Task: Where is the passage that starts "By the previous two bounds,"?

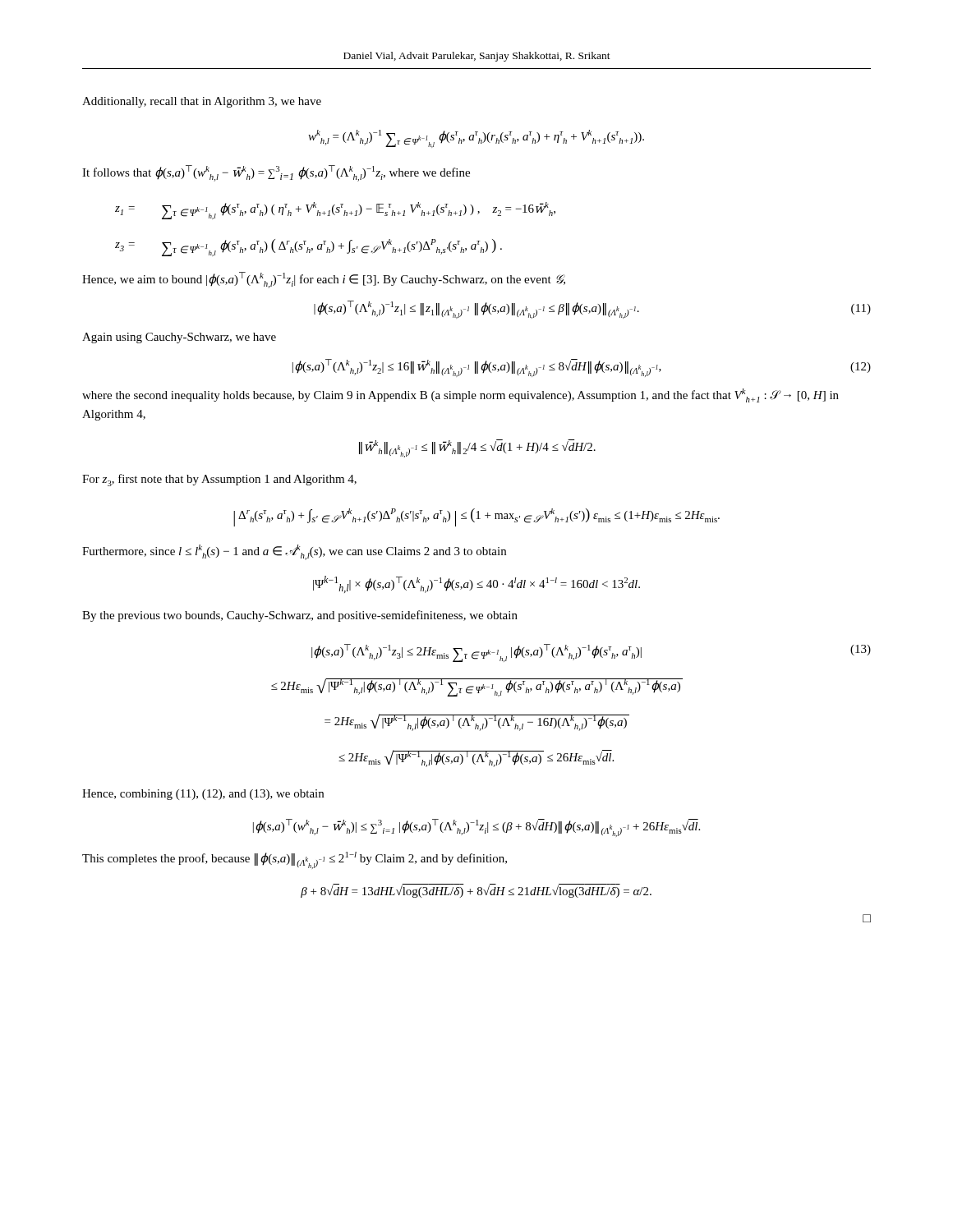Action: coord(300,616)
